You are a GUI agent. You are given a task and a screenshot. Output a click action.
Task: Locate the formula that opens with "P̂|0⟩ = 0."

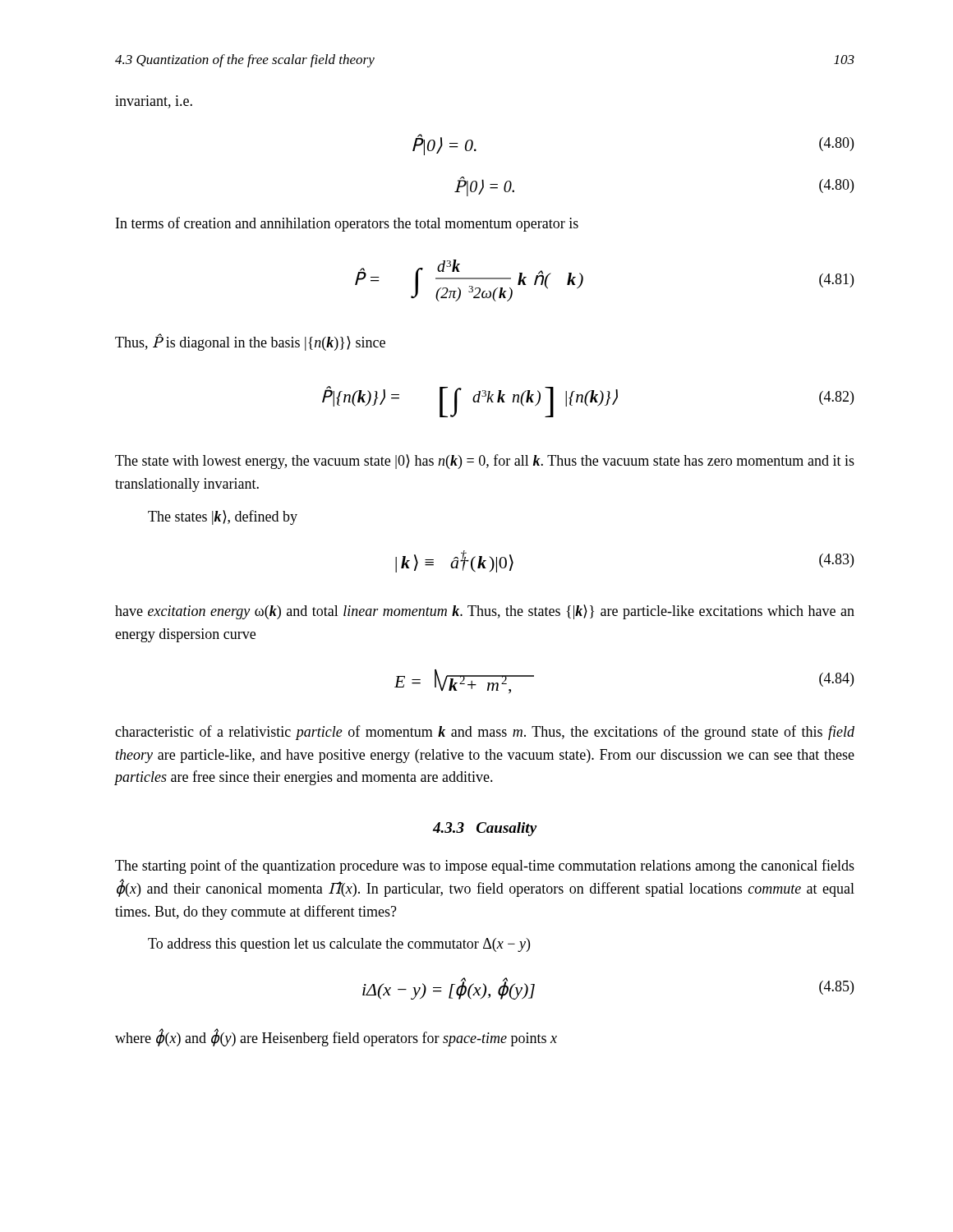441,144
